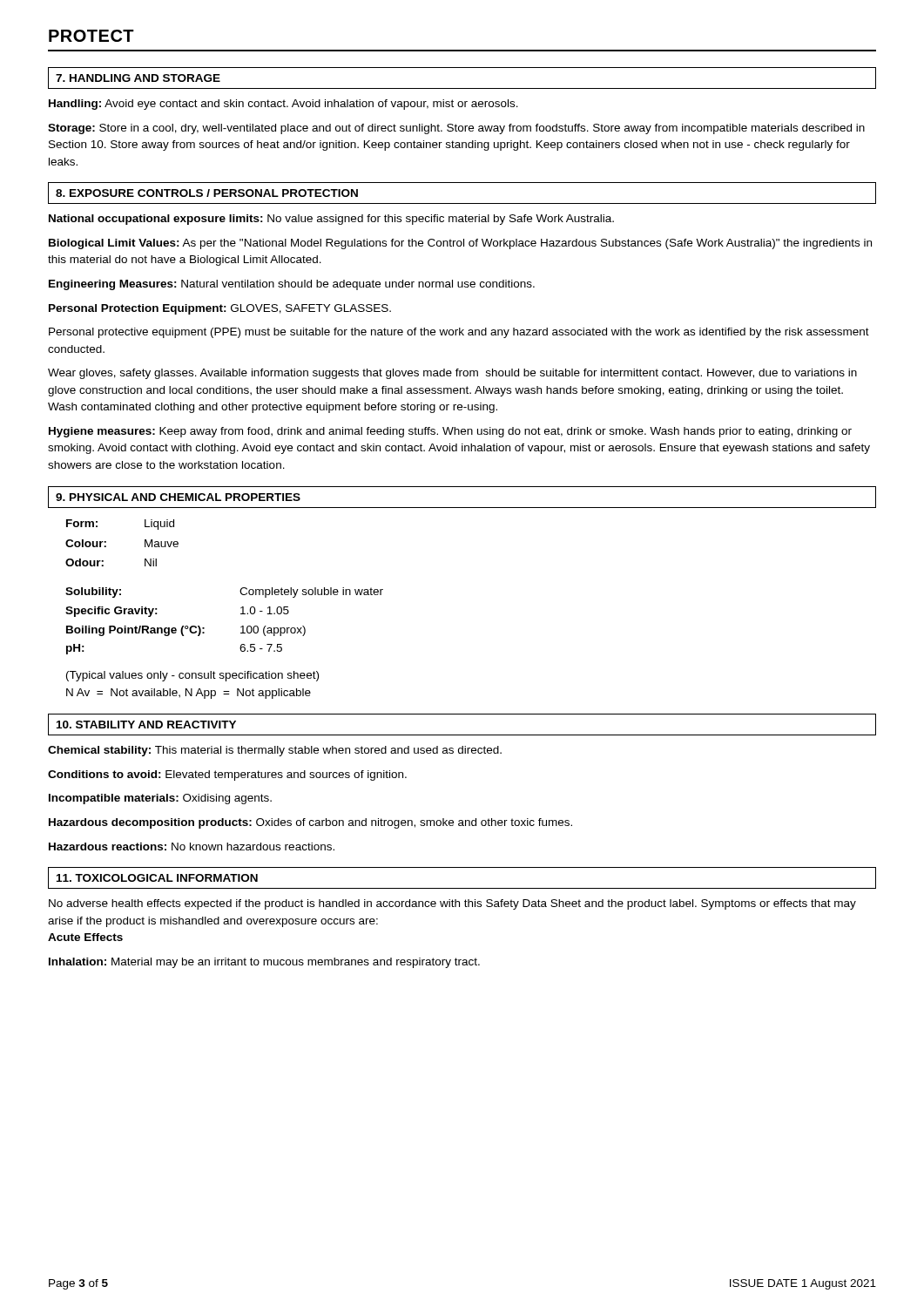The height and width of the screenshot is (1307, 924).
Task: Find the text block with the text "Hazardous decomposition products: Oxides of carbon and nitrogen,"
Action: (311, 822)
